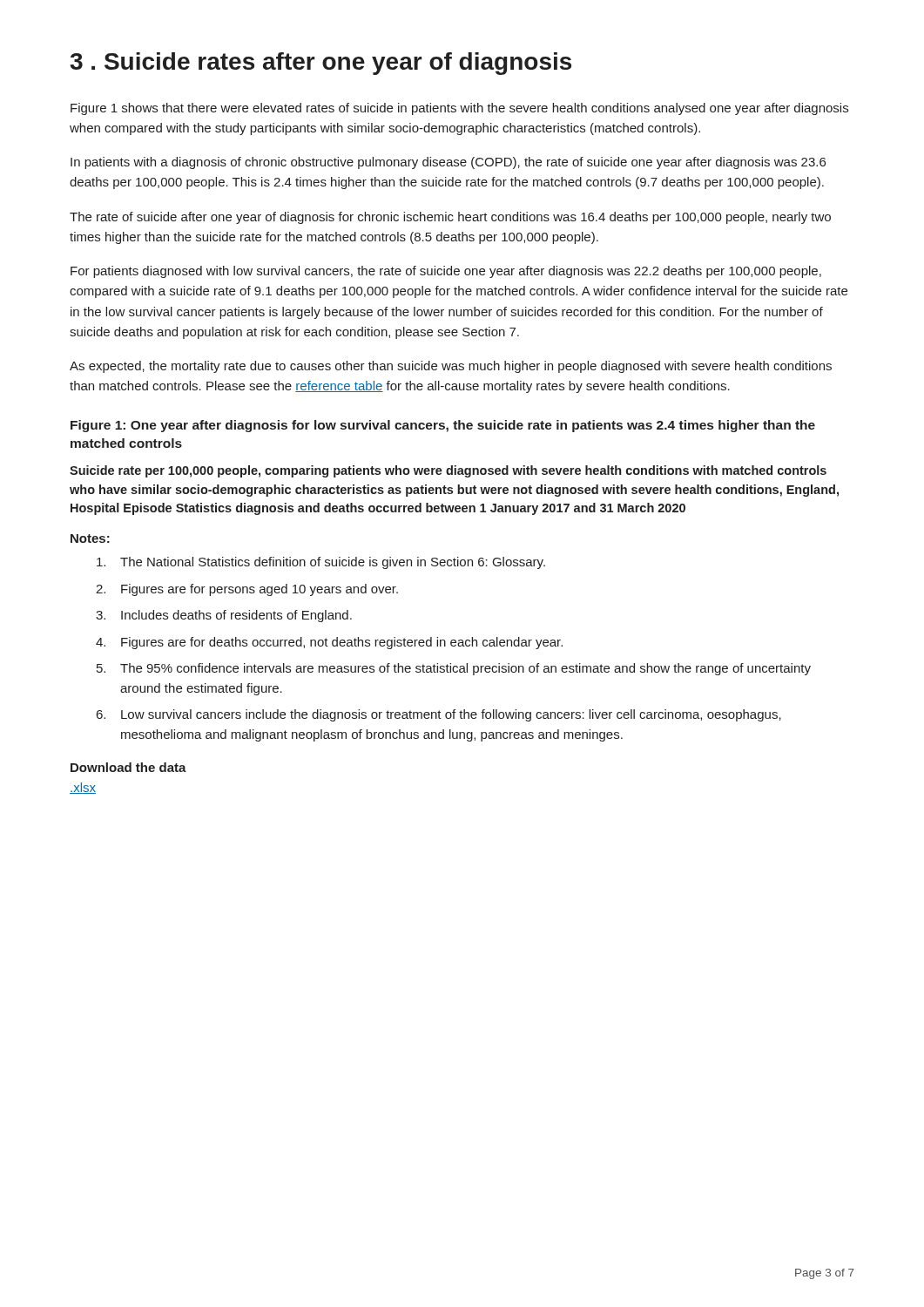
Task: Select the element starting "The rate of suicide after one"
Action: point(451,226)
